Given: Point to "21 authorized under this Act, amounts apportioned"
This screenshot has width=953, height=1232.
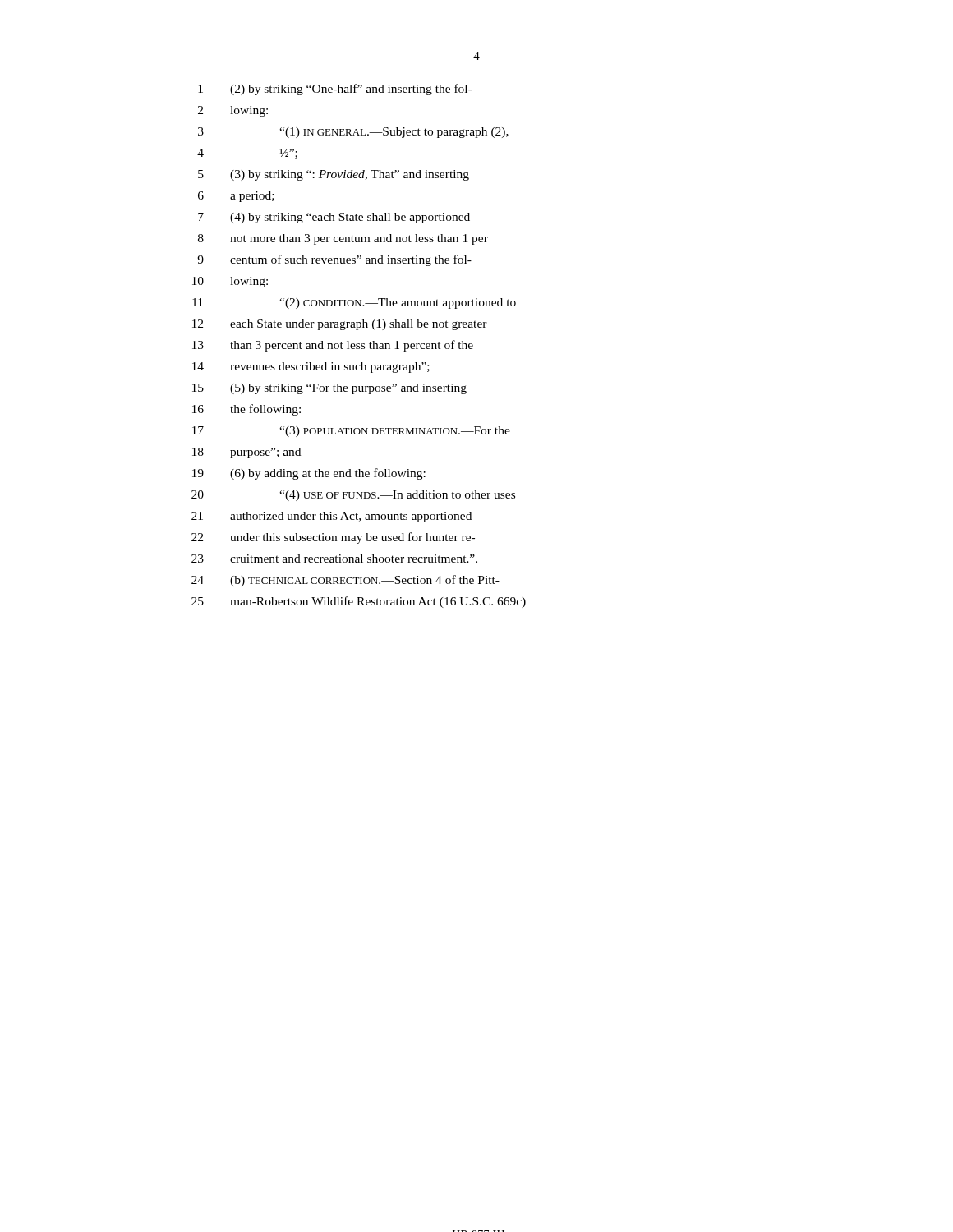Looking at the screenshot, I should coord(331,517).
